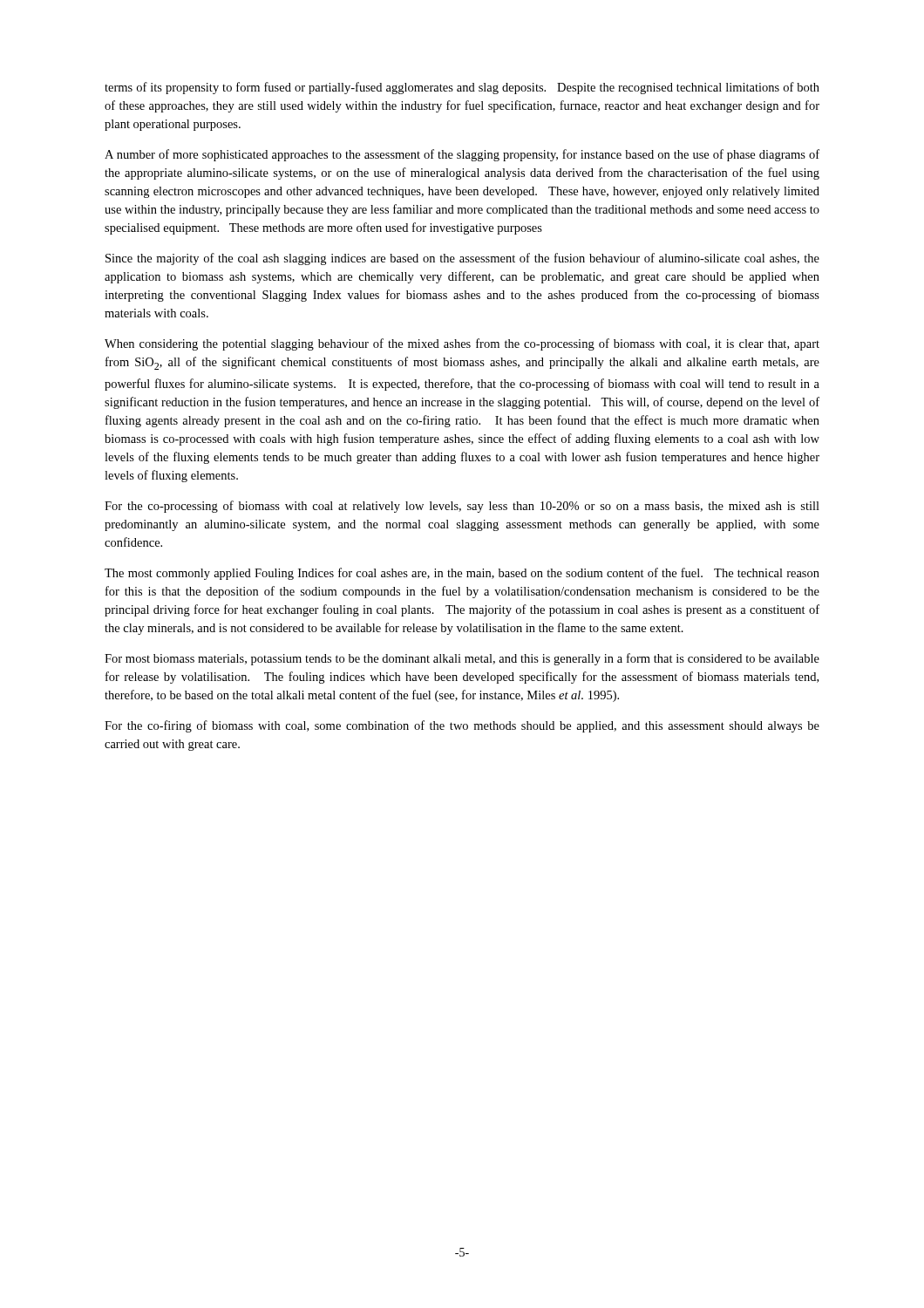Locate the block of text that opens with "The most commonly applied Fouling Indices"
Image resolution: width=924 pixels, height=1308 pixels.
(462, 600)
